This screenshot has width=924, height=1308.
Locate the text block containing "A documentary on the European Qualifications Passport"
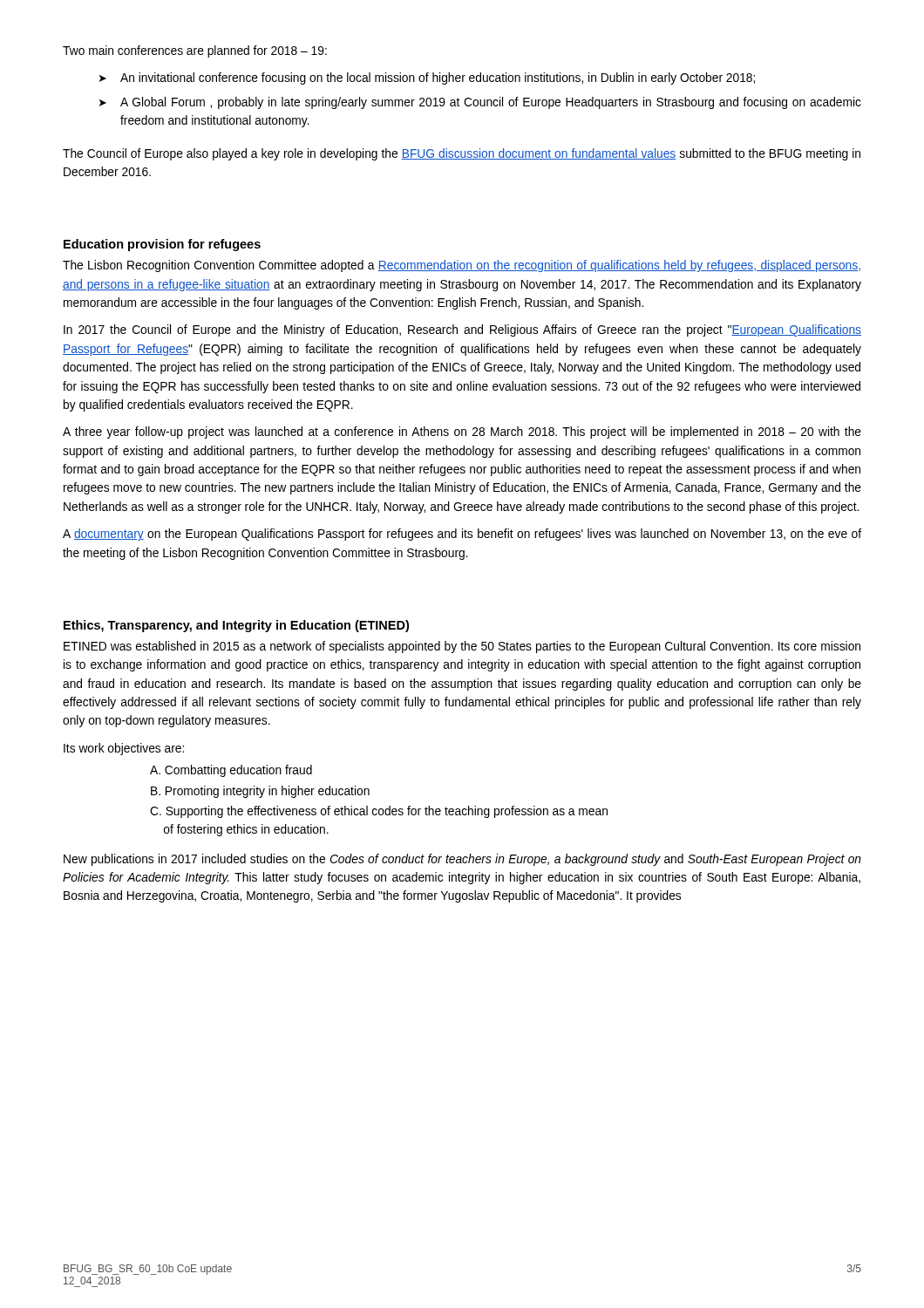(x=462, y=544)
